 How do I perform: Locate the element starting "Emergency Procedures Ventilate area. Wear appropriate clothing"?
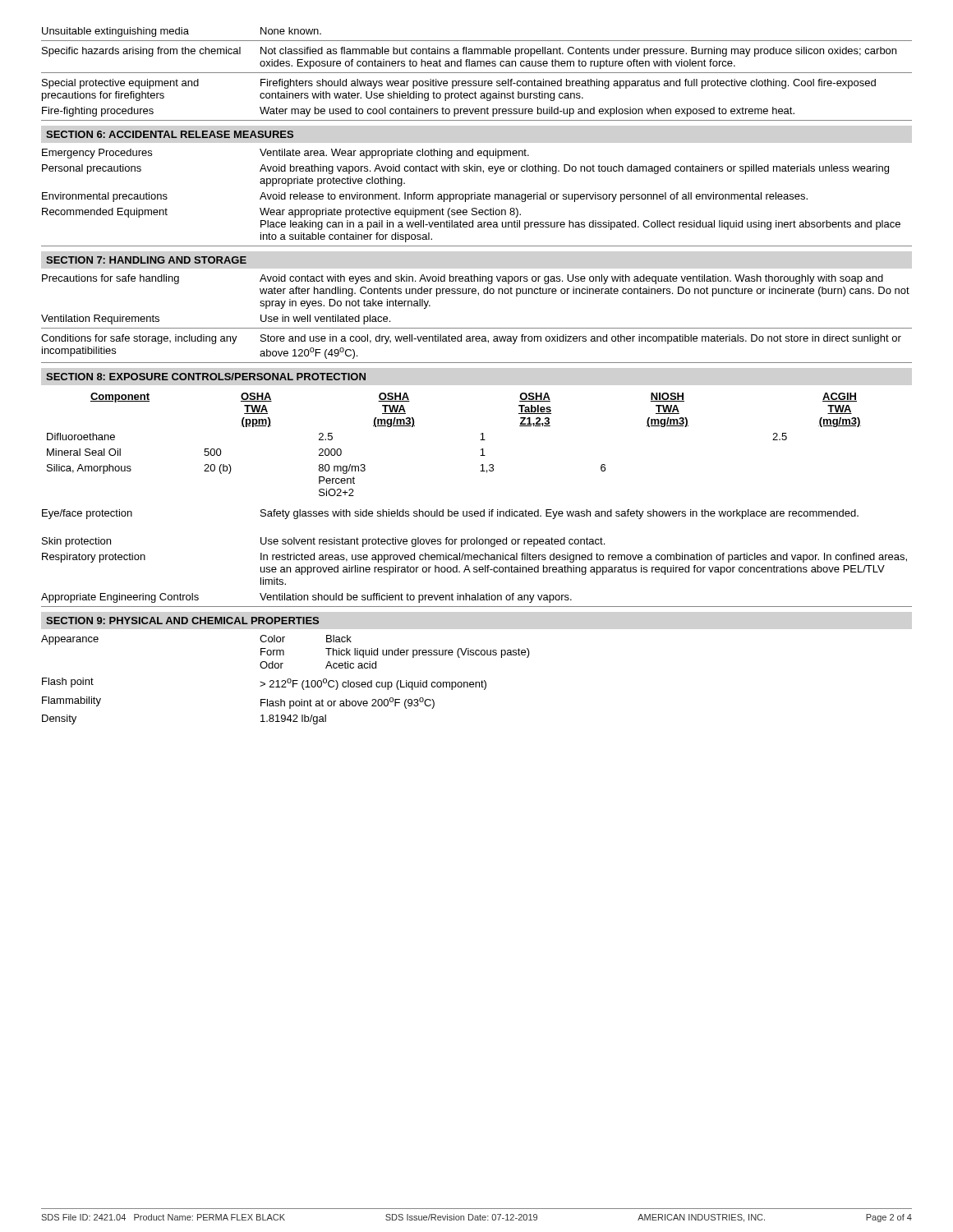click(x=476, y=152)
